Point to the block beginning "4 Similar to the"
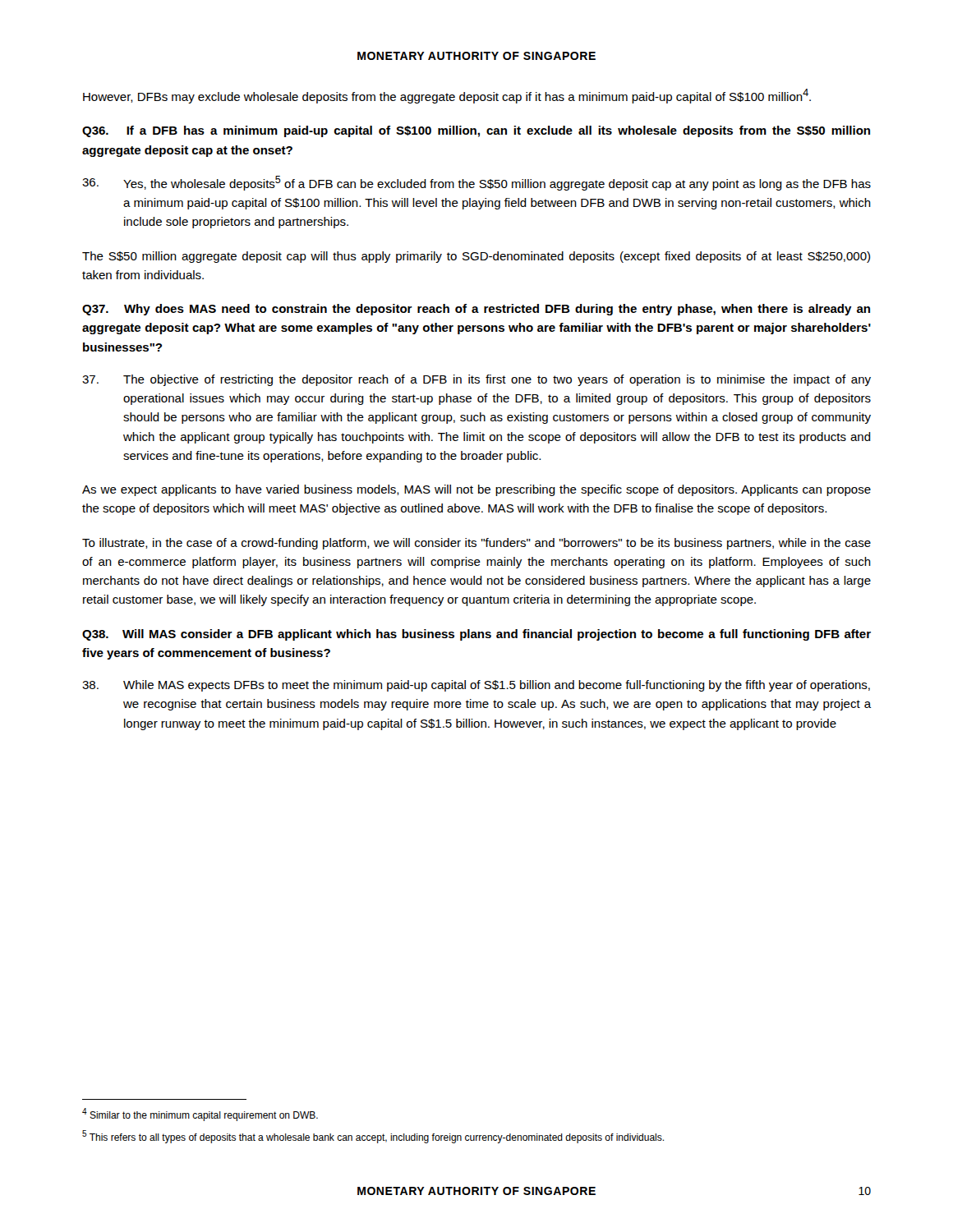 click(200, 1114)
